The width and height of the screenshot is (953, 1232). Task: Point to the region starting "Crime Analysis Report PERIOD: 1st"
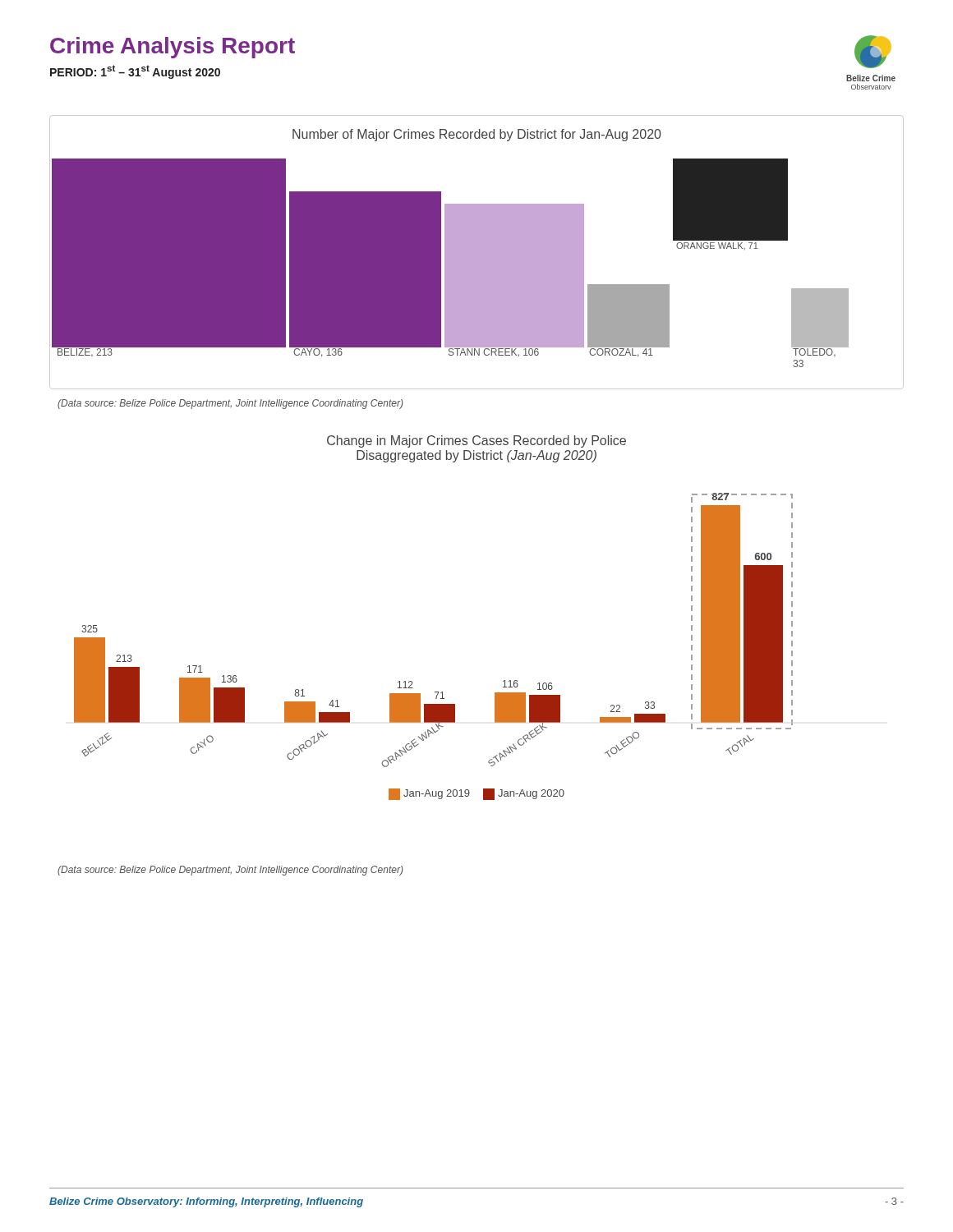[x=172, y=56]
